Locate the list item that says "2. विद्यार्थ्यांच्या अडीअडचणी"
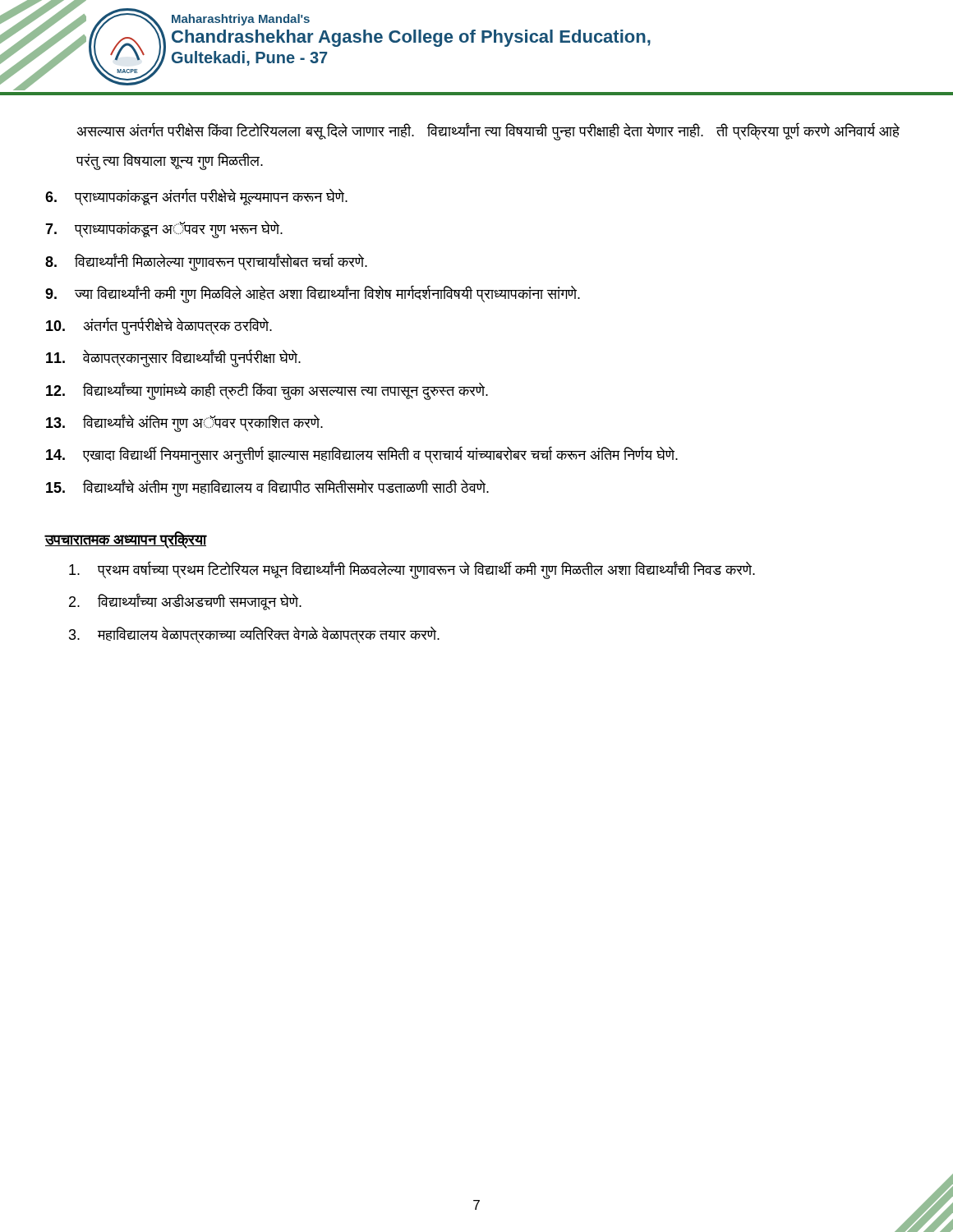 [x=185, y=603]
